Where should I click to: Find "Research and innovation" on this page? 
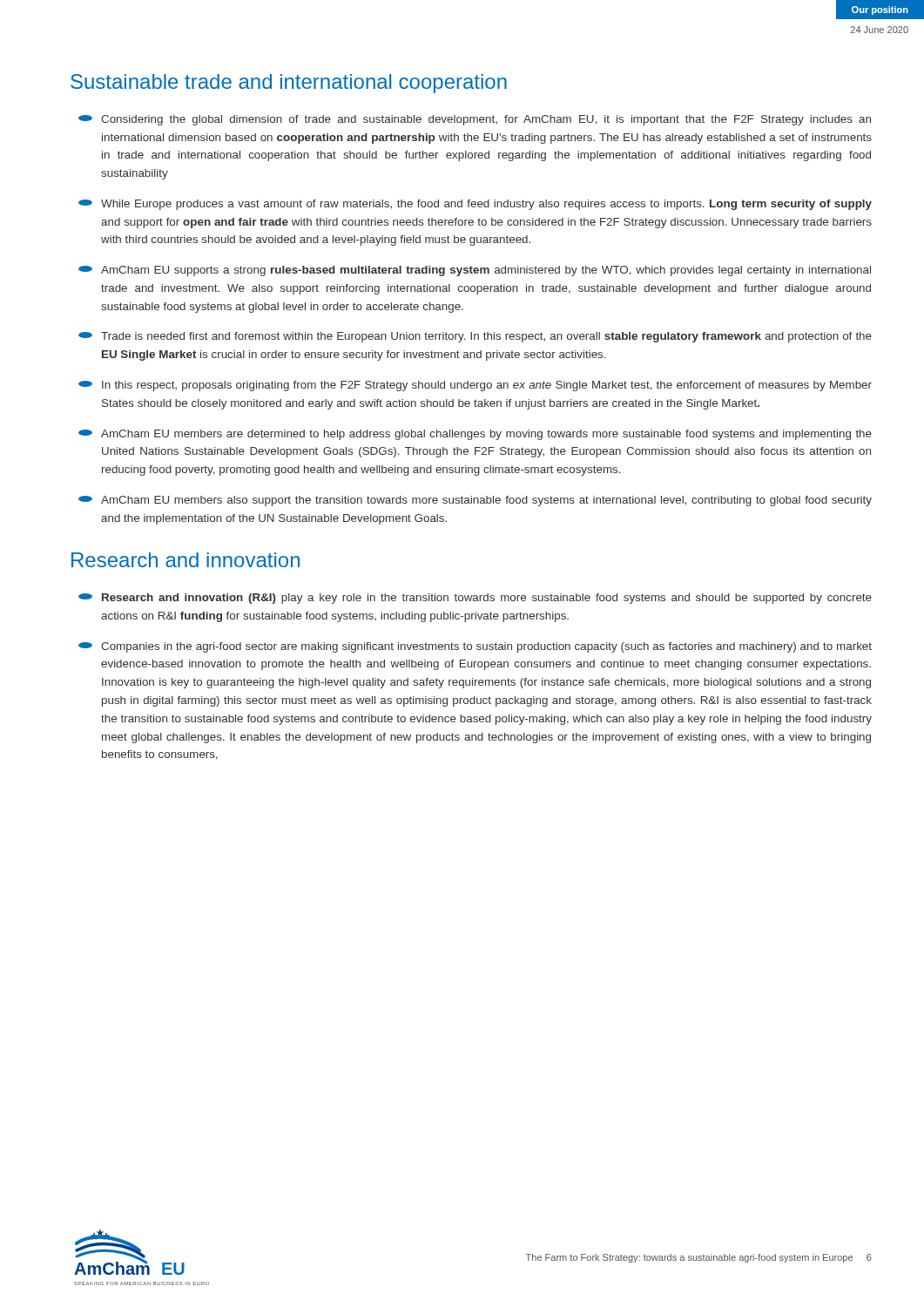185,560
